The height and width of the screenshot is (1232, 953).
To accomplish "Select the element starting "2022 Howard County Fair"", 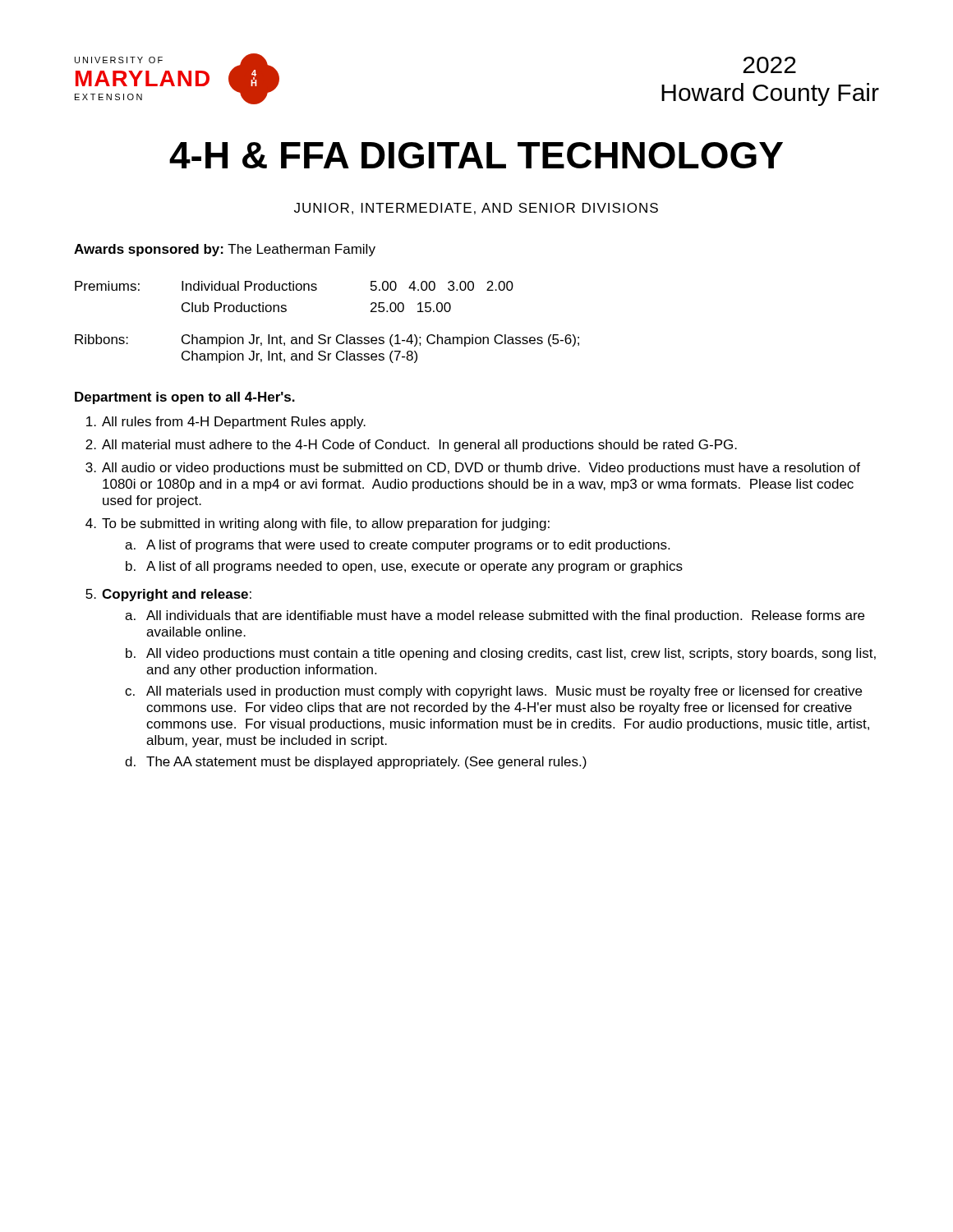I will tap(769, 79).
